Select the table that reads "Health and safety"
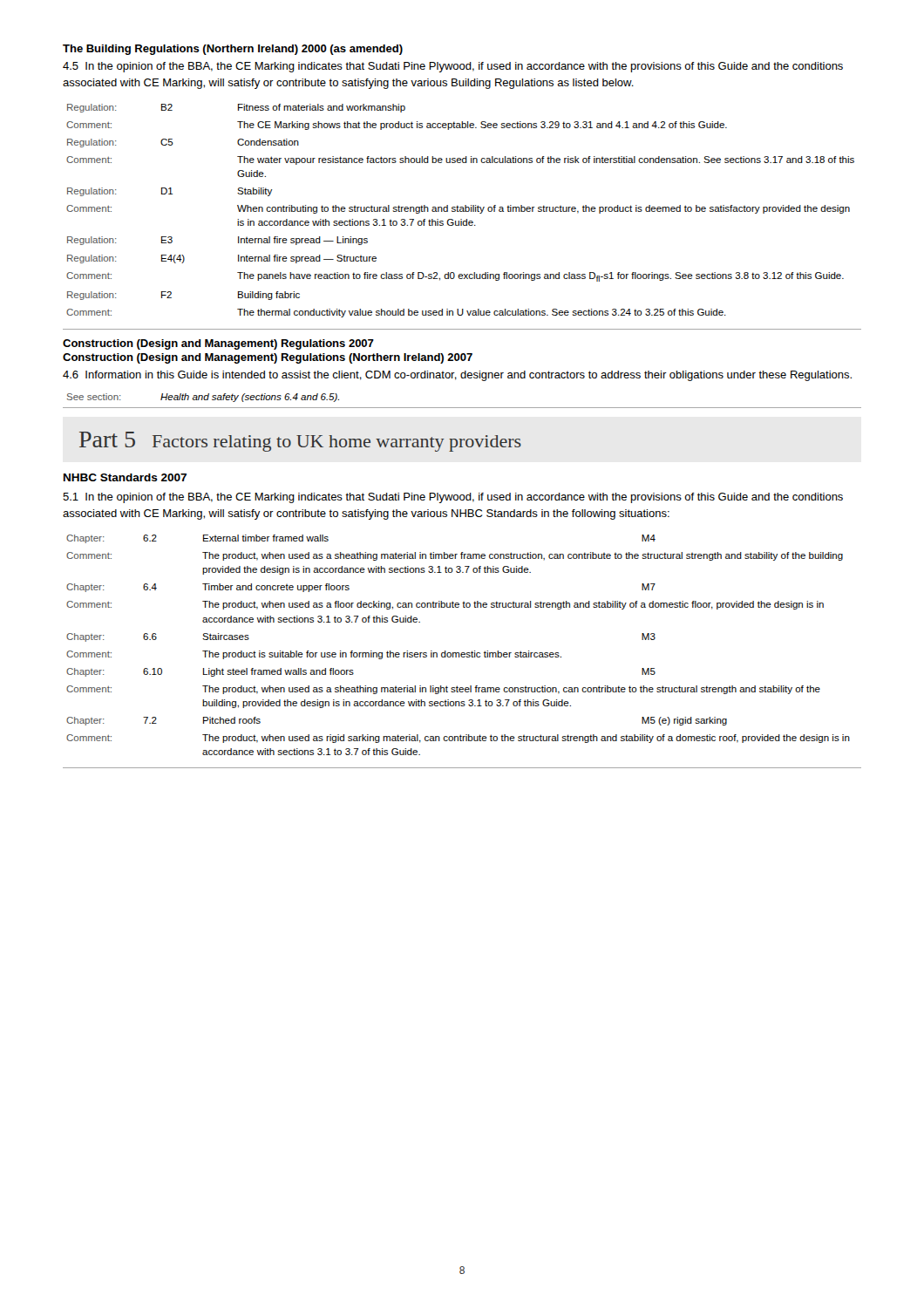The width and height of the screenshot is (924, 1308). pos(462,397)
